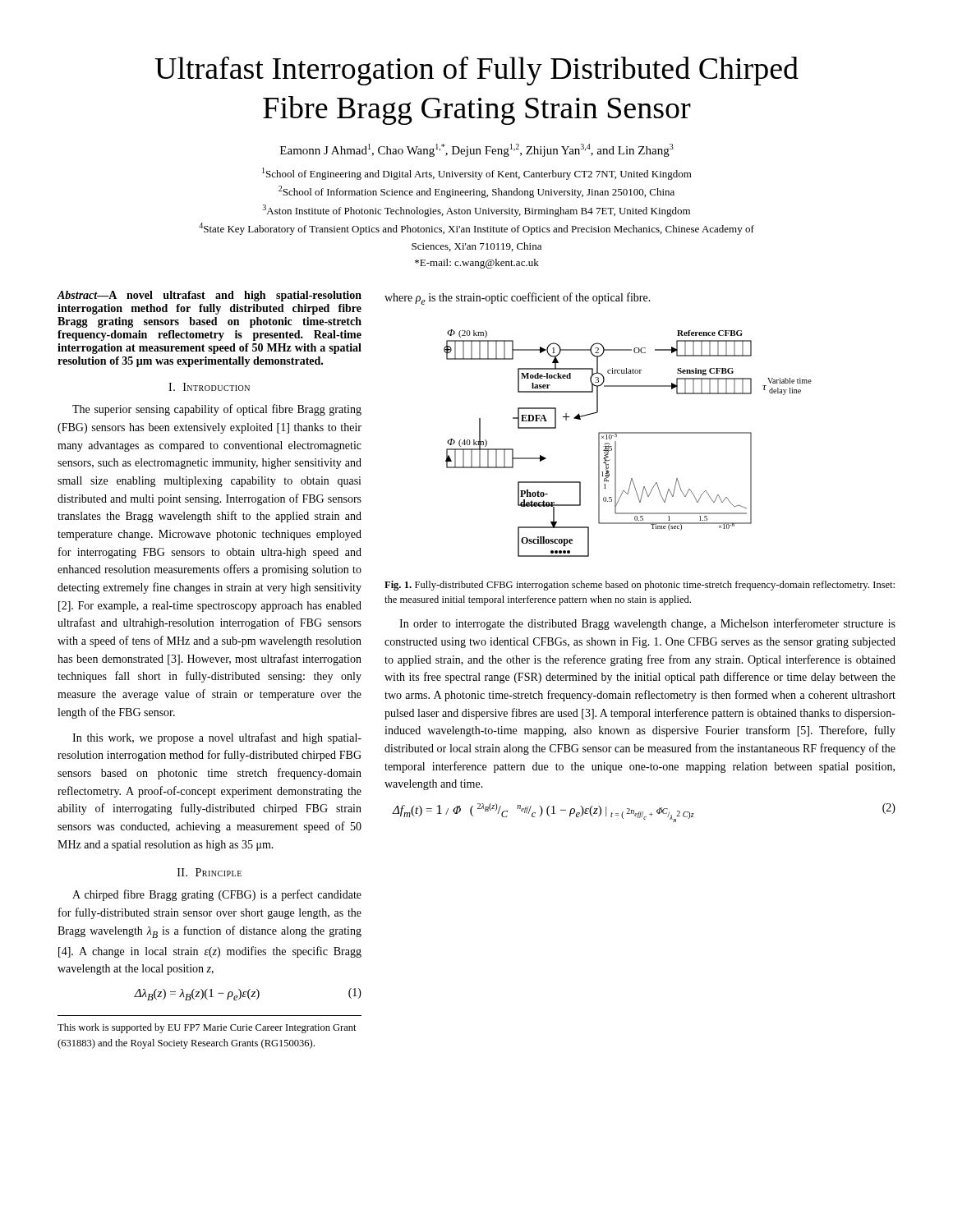This screenshot has height=1232, width=953.
Task: Click on the text block containing "In order to interrogate"
Action: pos(640,704)
